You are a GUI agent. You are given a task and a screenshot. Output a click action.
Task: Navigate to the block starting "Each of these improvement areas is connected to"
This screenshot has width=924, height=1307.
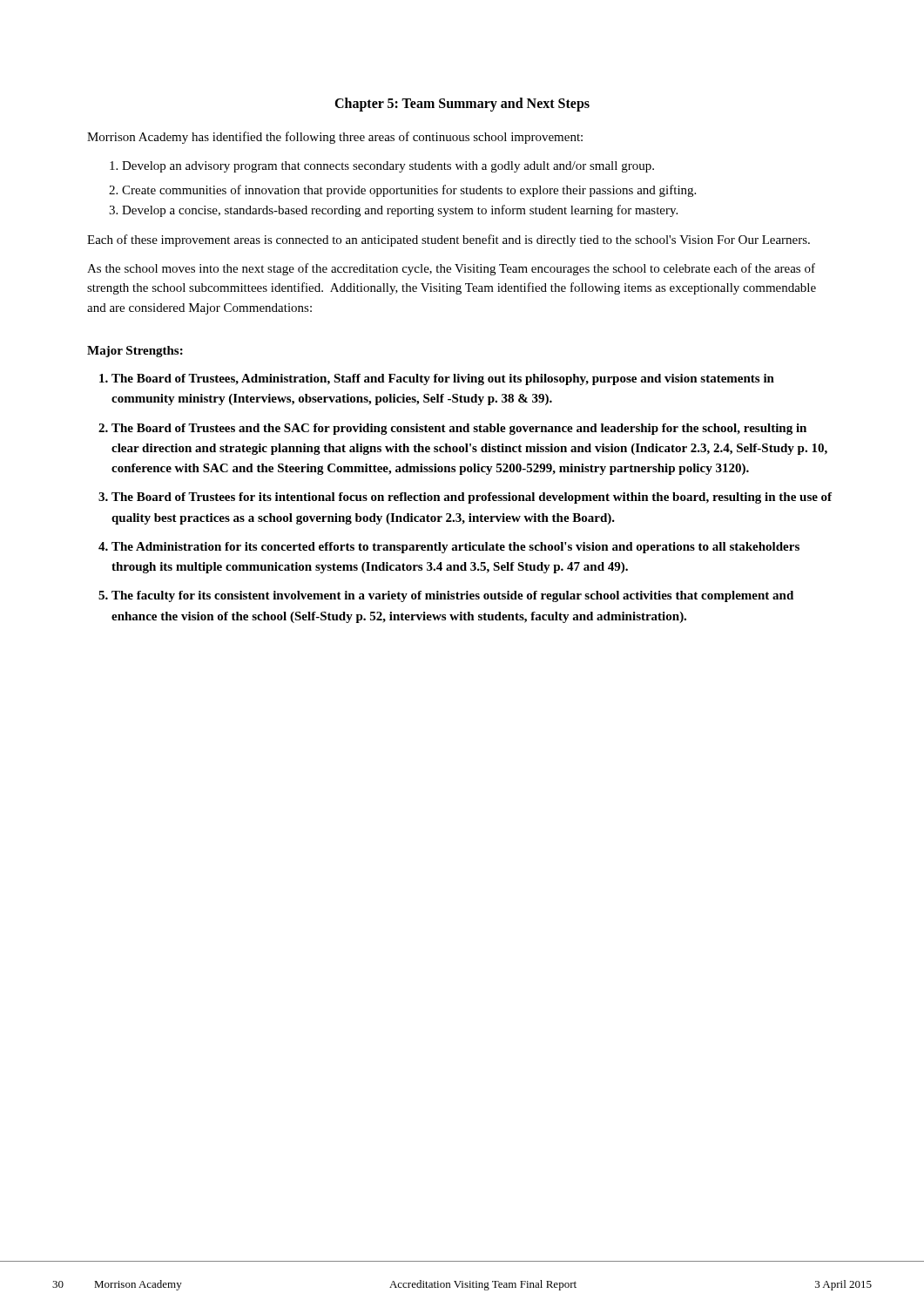[x=449, y=240]
